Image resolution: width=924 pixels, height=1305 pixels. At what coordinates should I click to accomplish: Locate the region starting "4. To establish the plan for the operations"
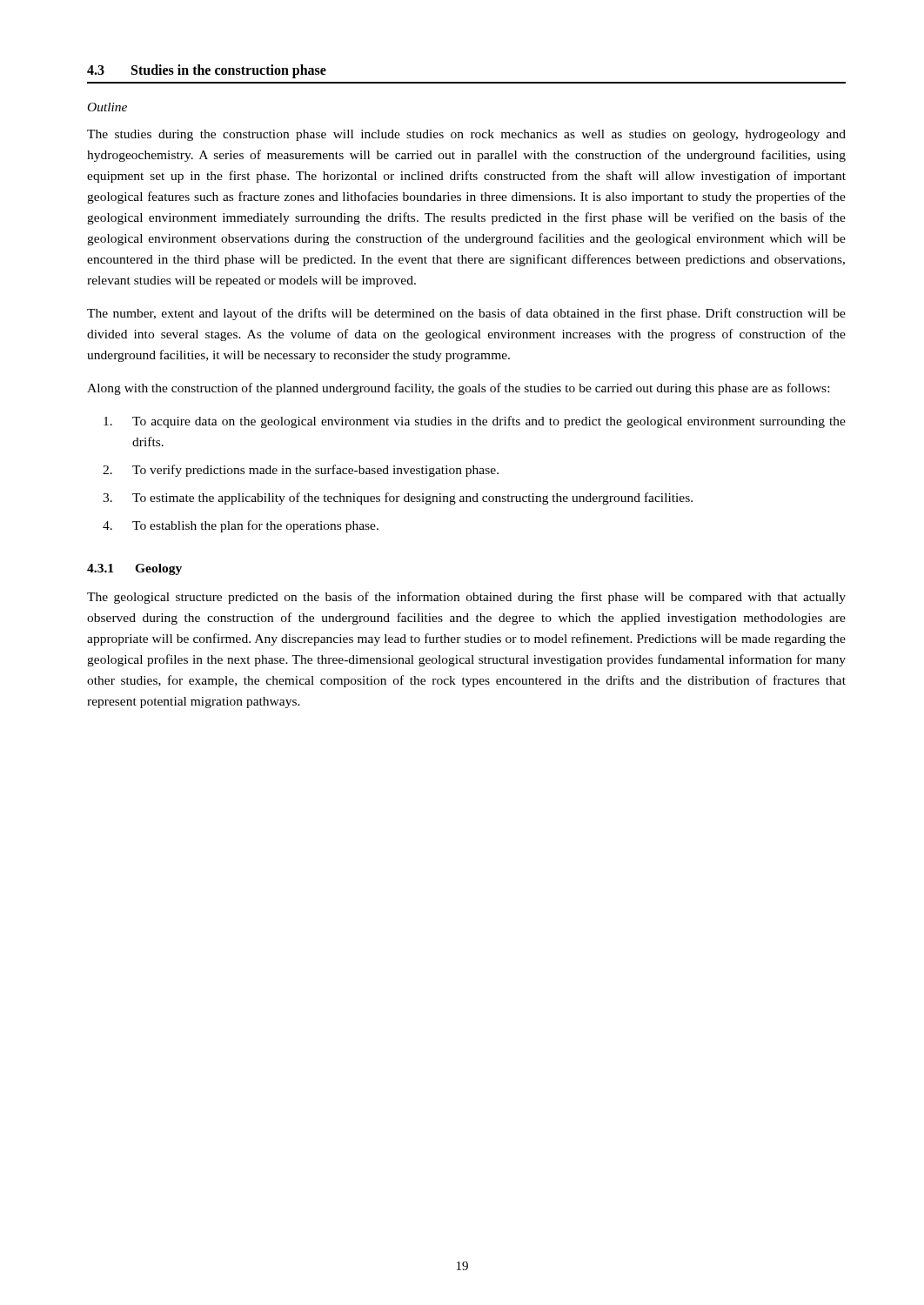click(x=241, y=526)
